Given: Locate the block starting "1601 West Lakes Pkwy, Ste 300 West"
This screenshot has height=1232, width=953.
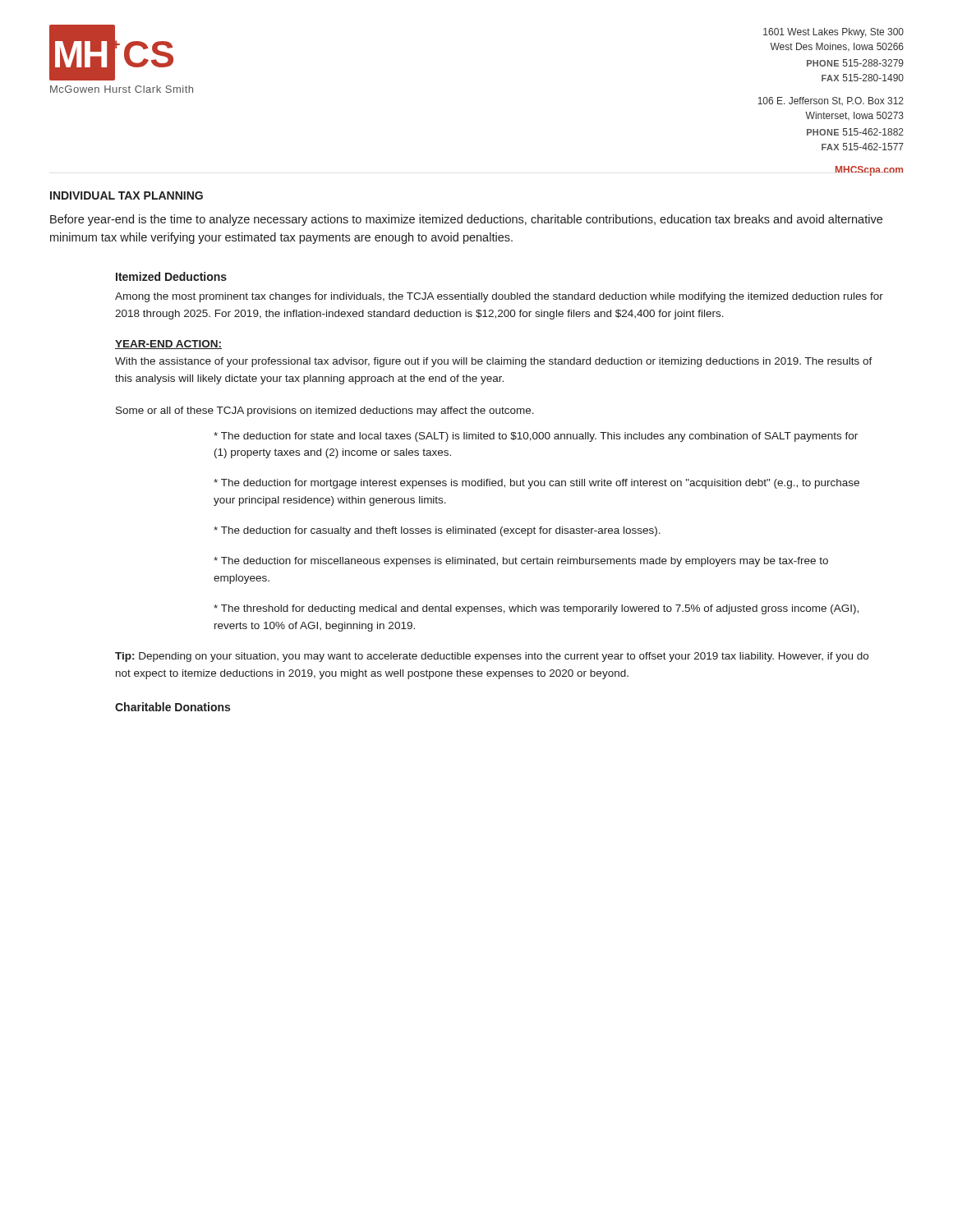Looking at the screenshot, I should (833, 33).
